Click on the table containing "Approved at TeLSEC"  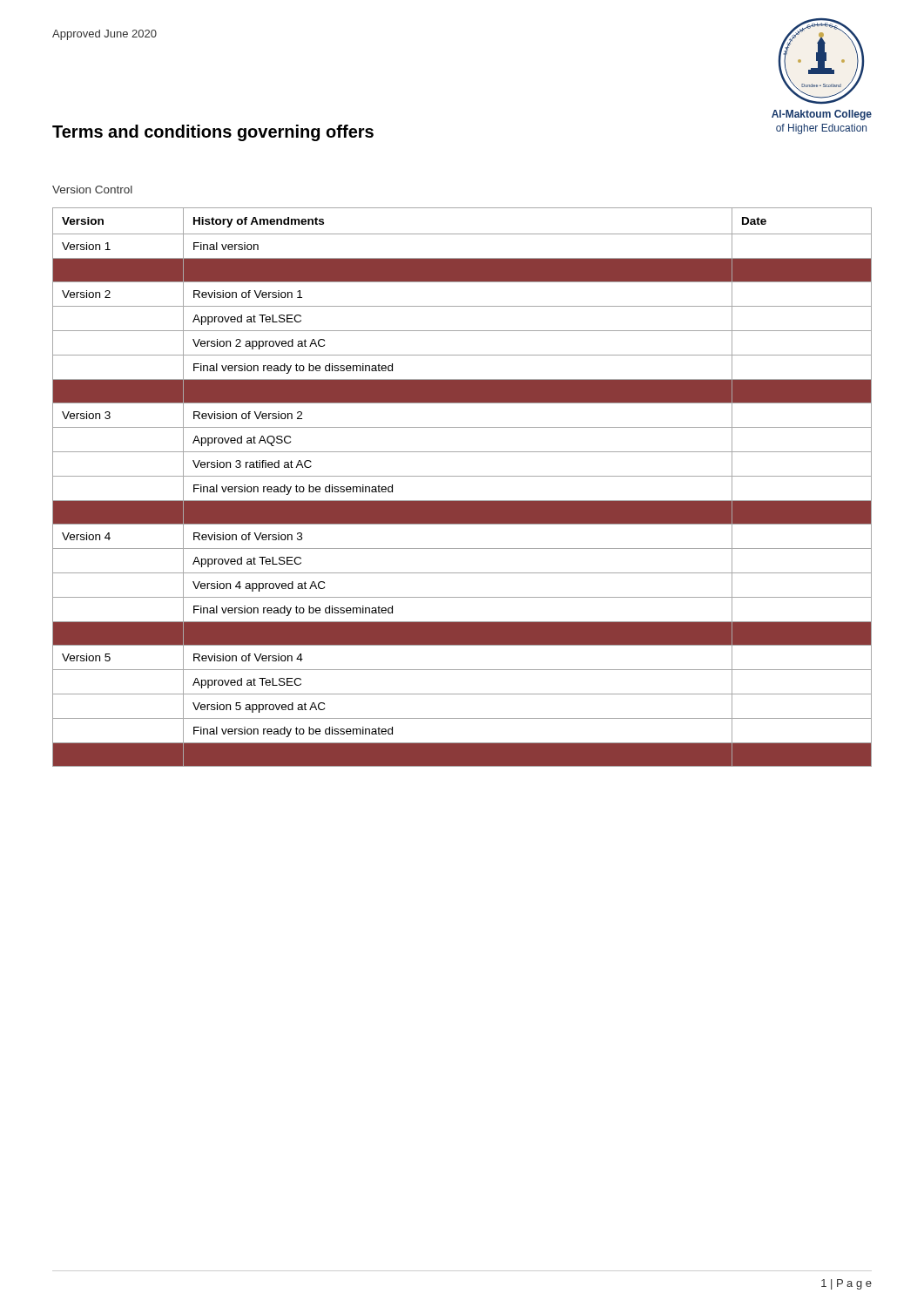point(462,487)
